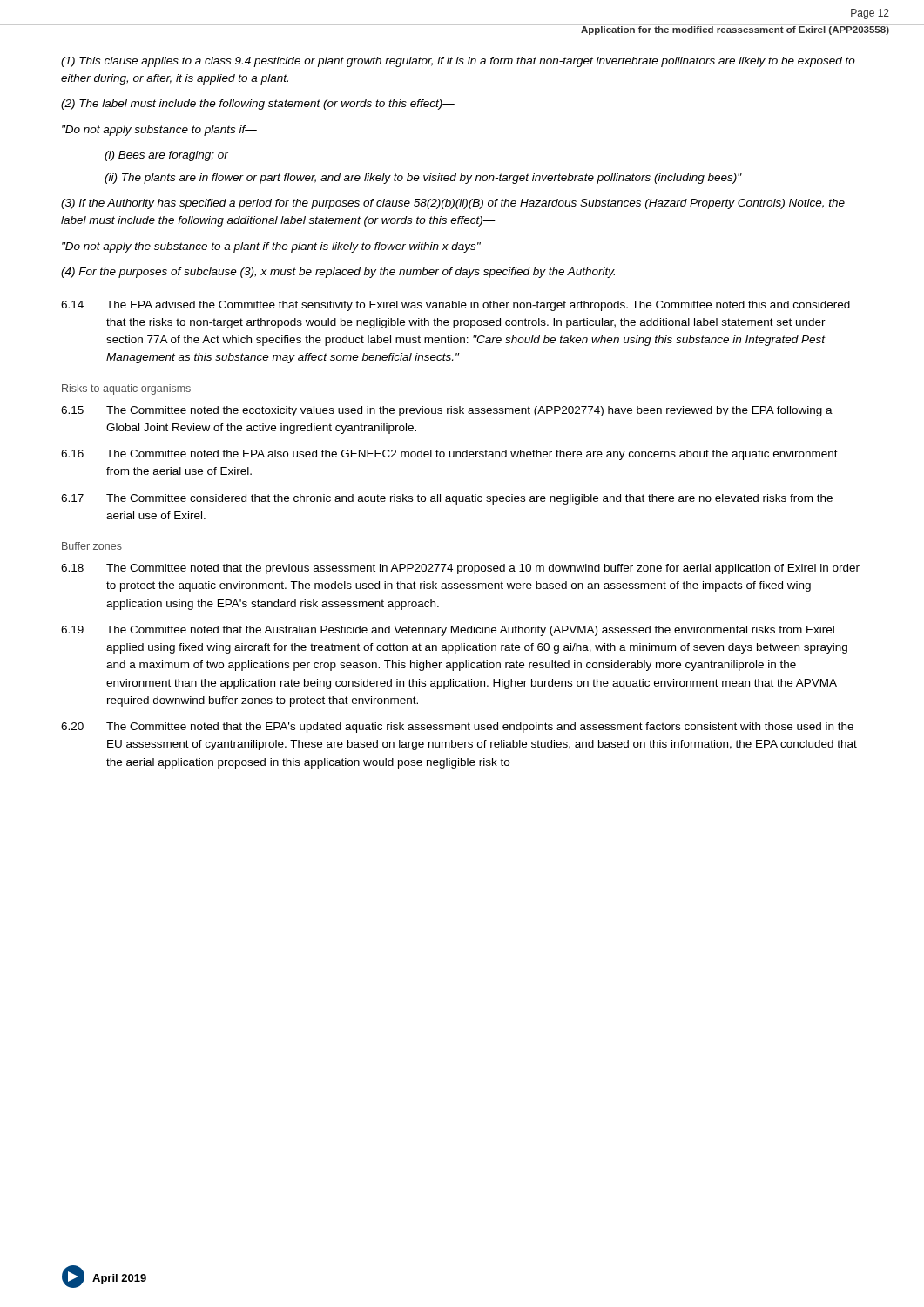This screenshot has width=924, height=1307.
Task: Find the block on this page that starts "(i) Bees are"
Action: [x=166, y=155]
